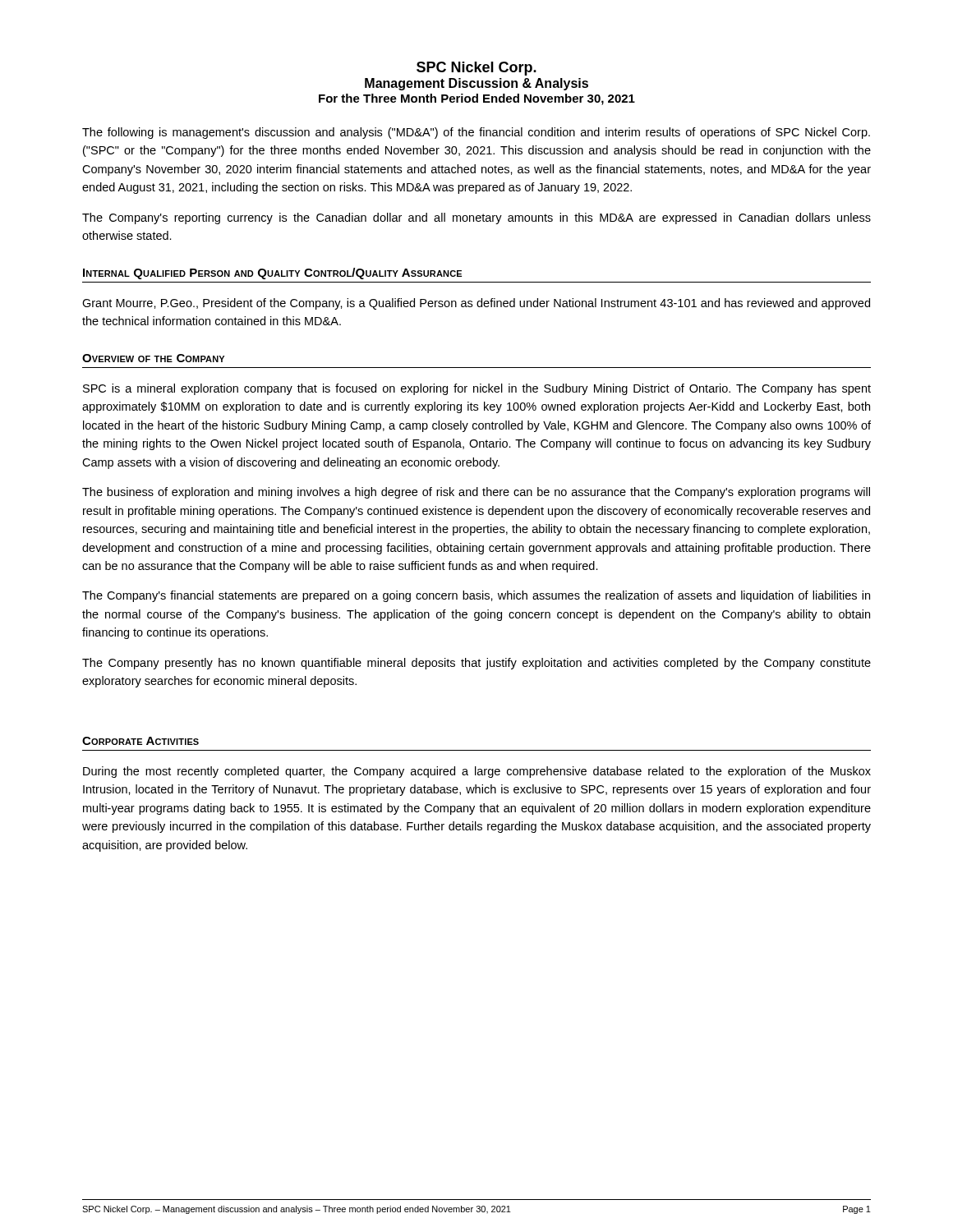Click on the text block containing "SPC is a mineral exploration"
The width and height of the screenshot is (953, 1232).
(x=476, y=425)
